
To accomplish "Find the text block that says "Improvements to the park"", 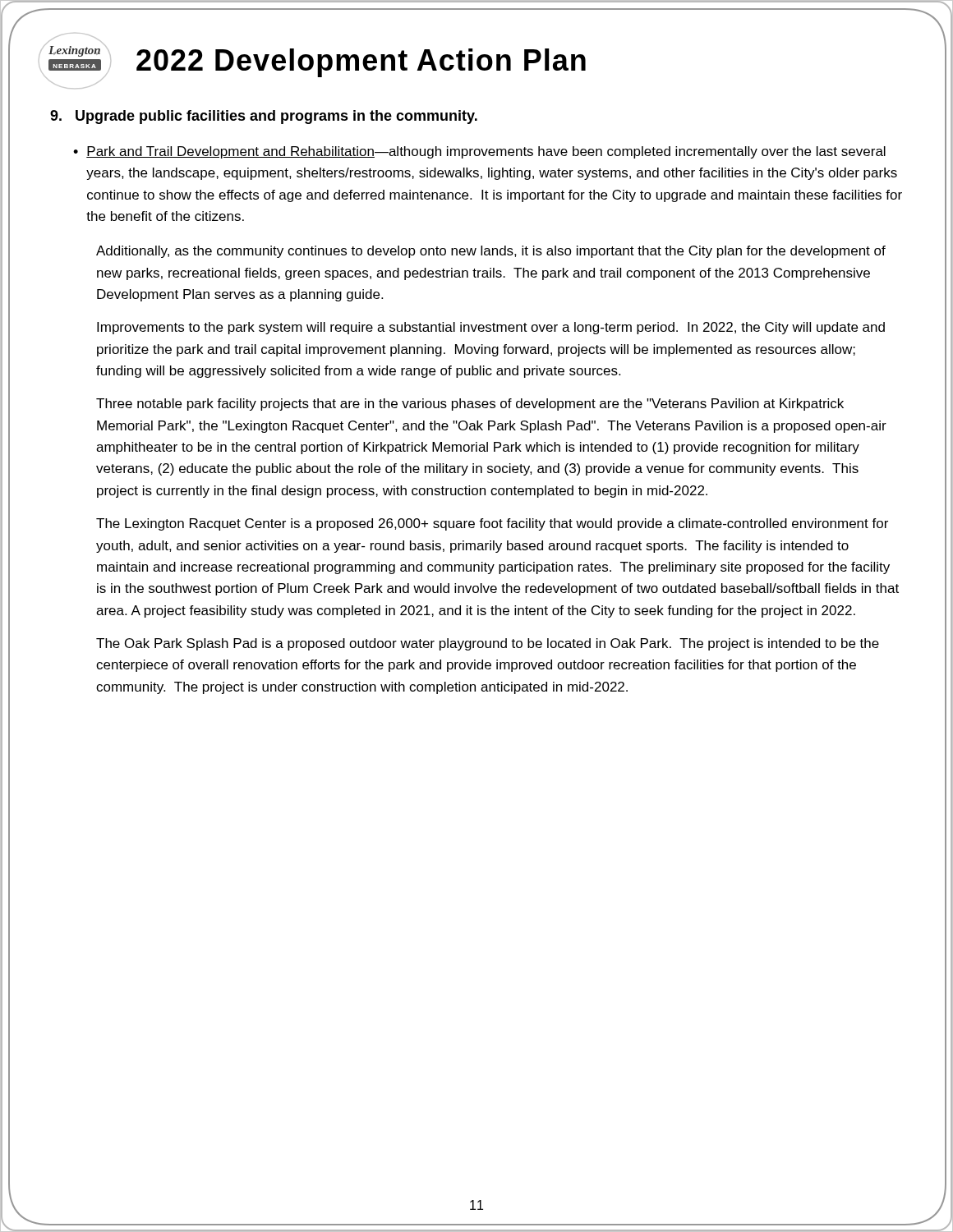I will coord(491,349).
